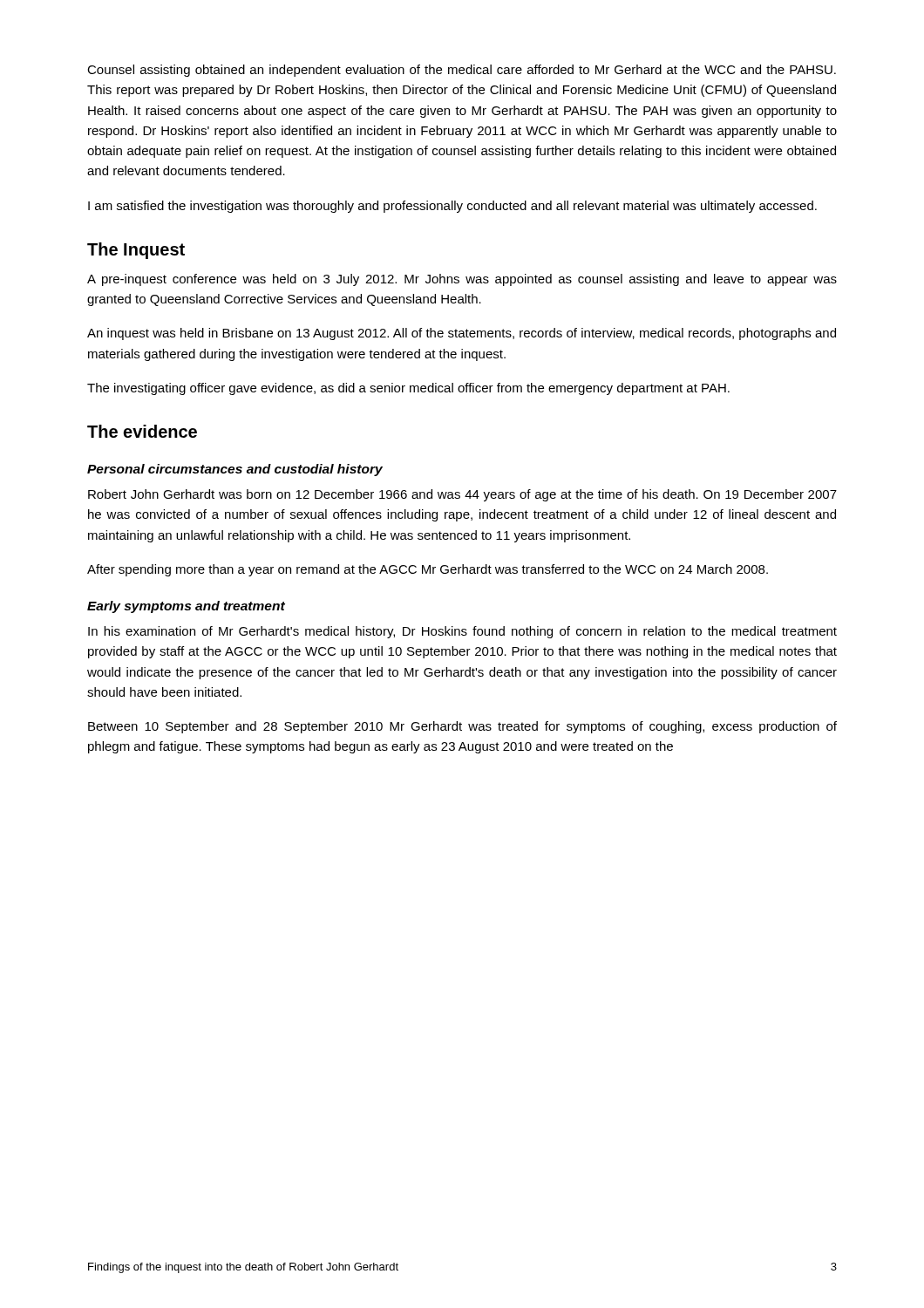The width and height of the screenshot is (924, 1308).
Task: Locate the text block containing "The investigating officer gave evidence,"
Action: coord(409,387)
